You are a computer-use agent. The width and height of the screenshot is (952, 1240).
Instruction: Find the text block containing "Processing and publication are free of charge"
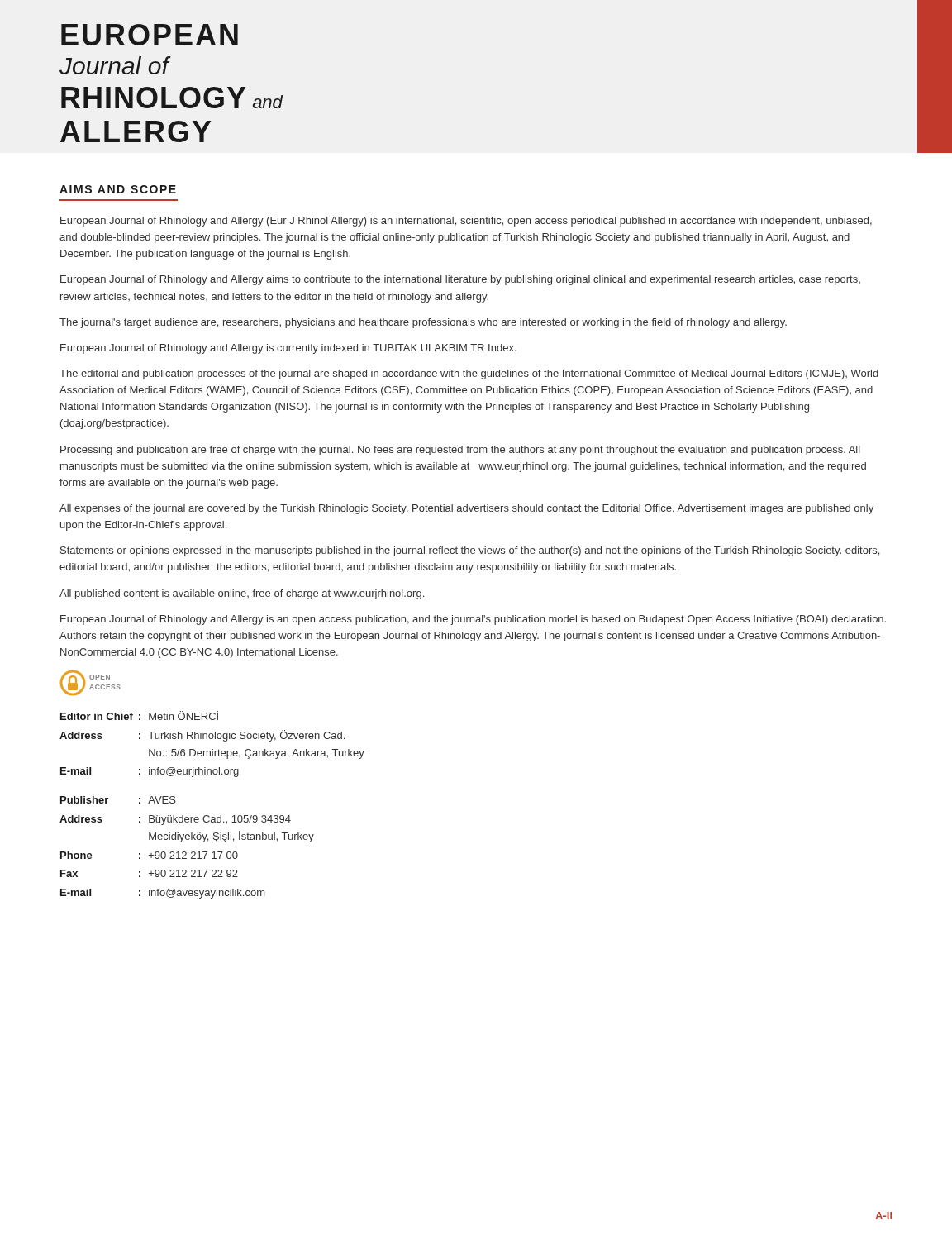point(463,466)
